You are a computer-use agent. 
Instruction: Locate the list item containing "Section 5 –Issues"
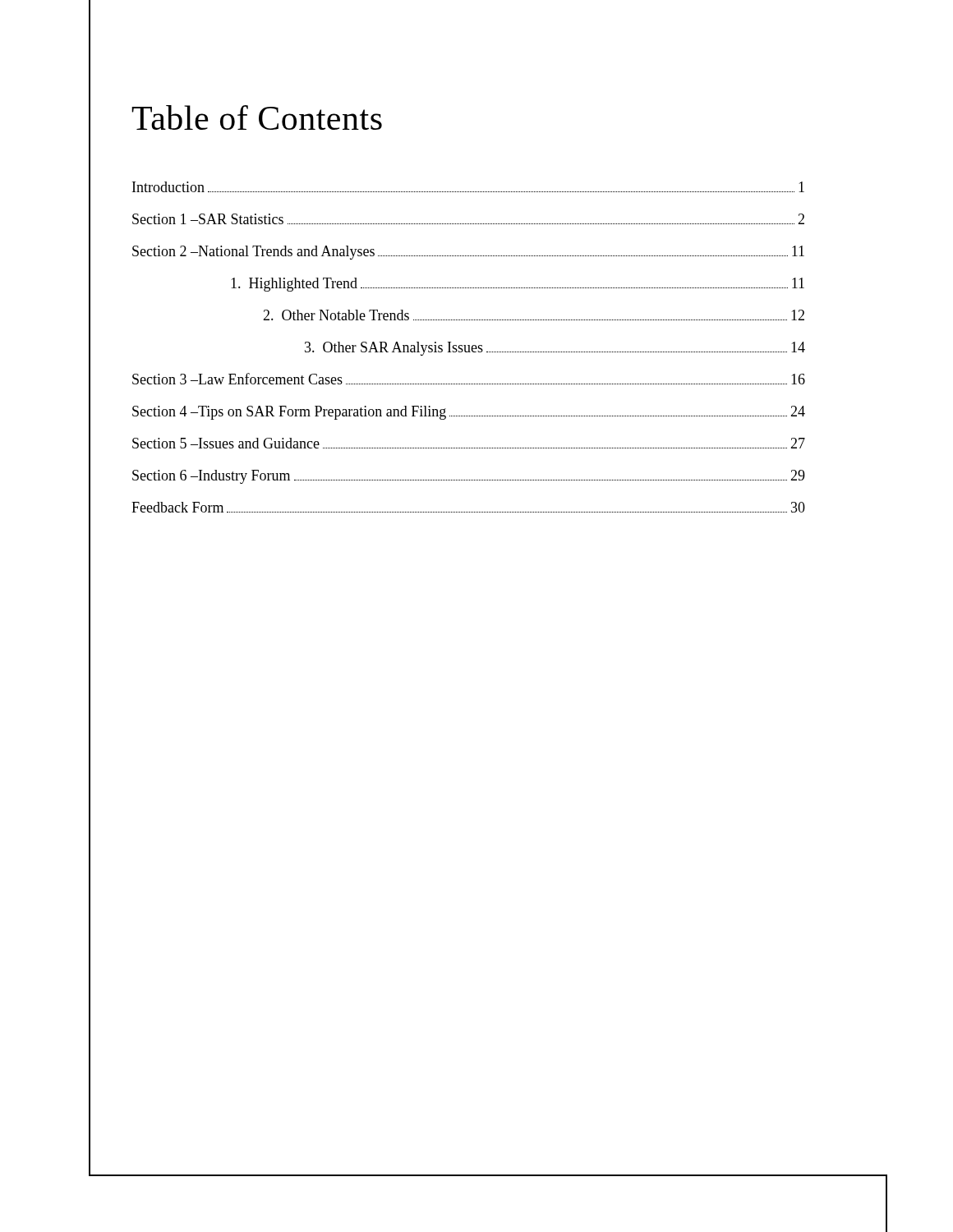click(x=468, y=444)
